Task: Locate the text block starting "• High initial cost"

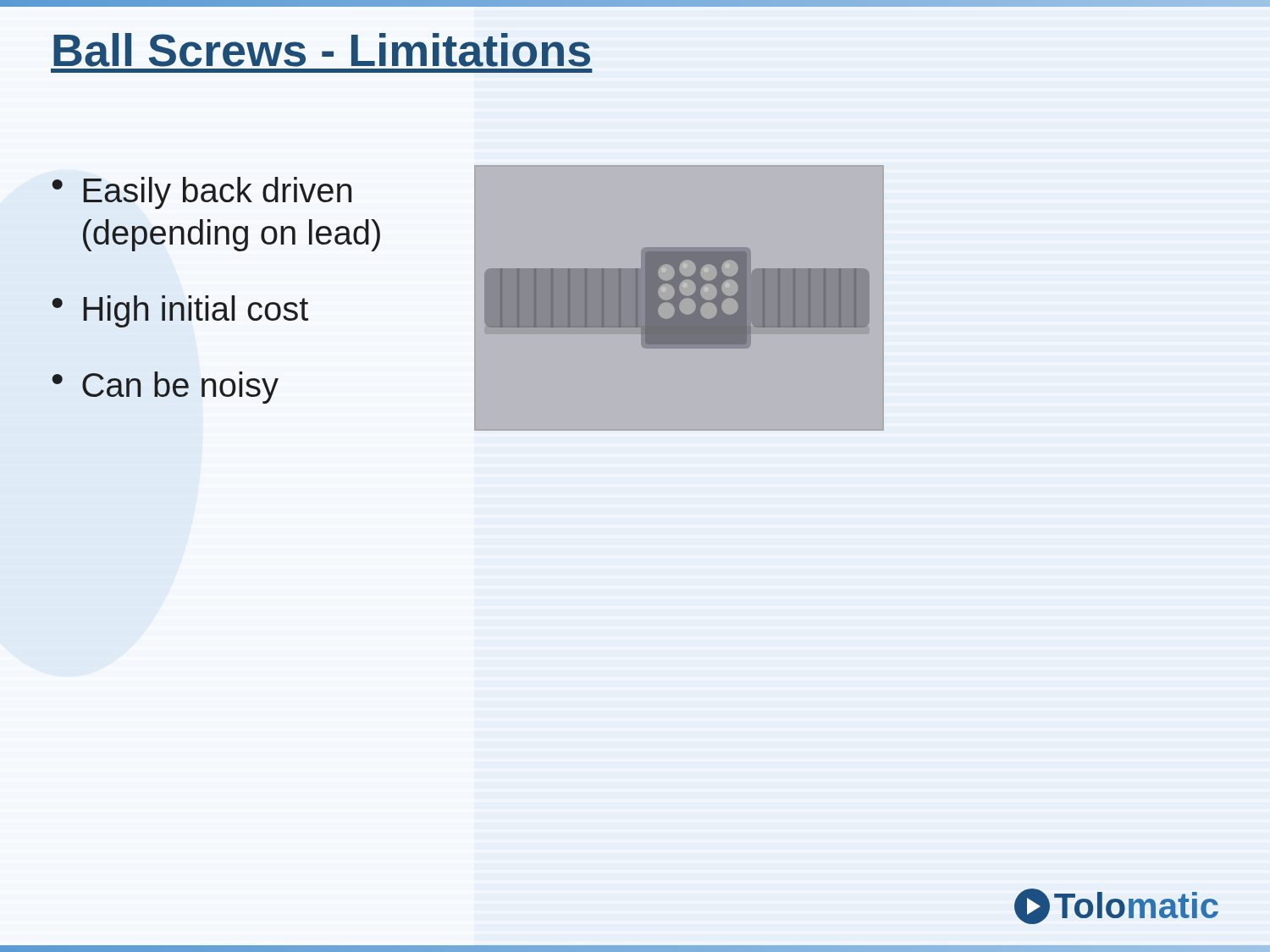Action: click(180, 309)
